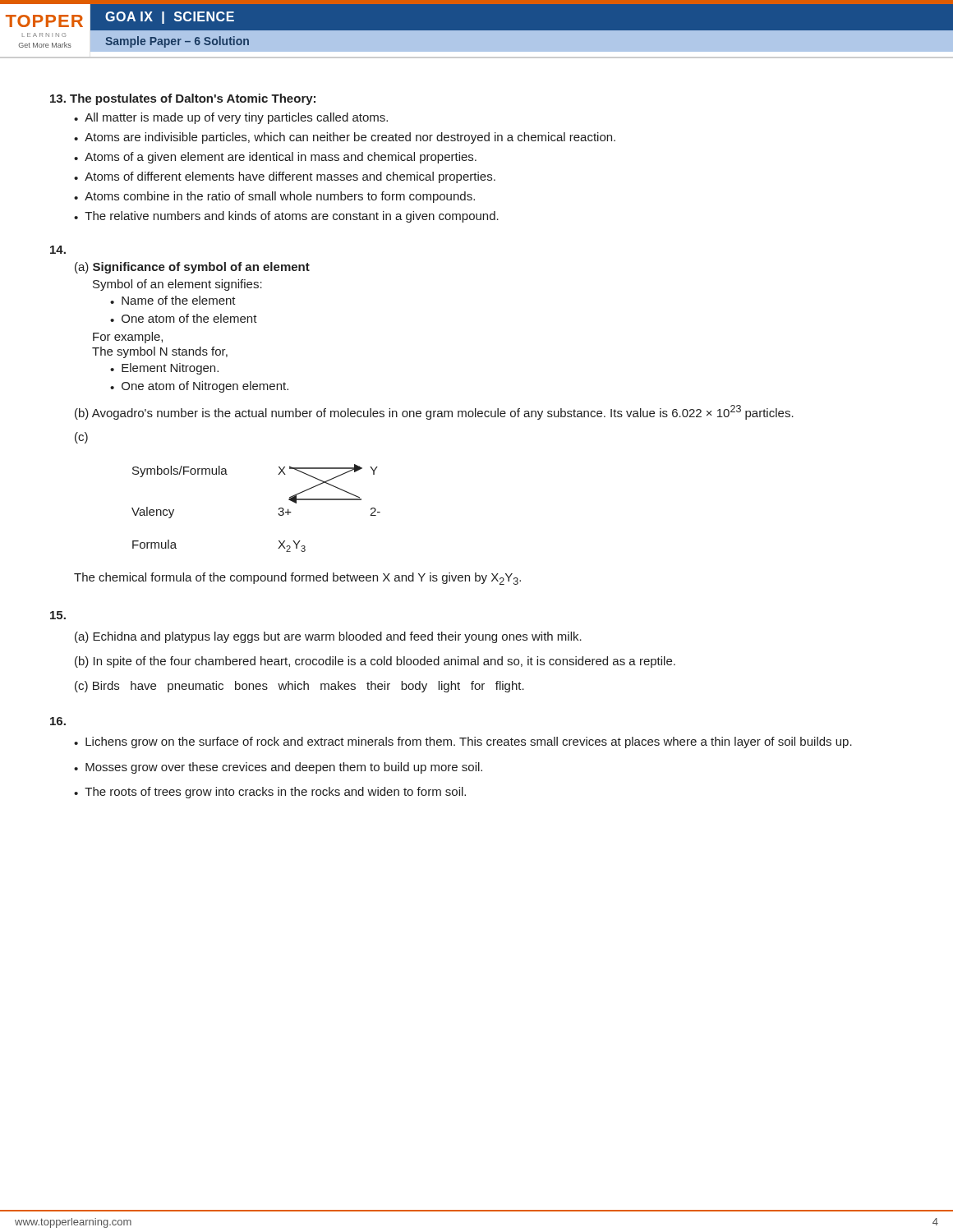
Task: Locate the text block with the text "The chemical formula of the"
Action: (x=298, y=579)
